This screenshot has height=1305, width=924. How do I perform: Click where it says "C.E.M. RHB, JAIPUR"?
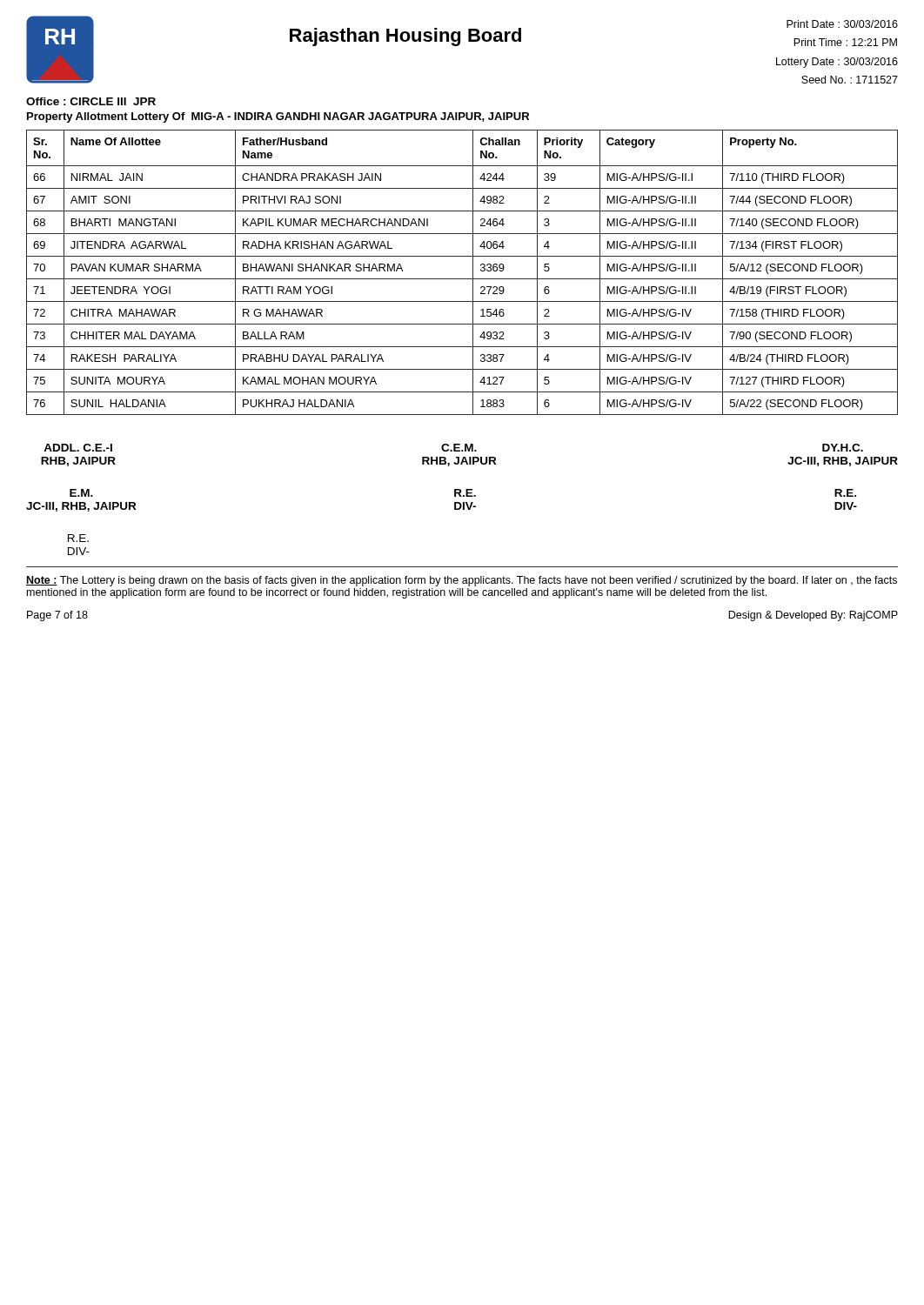click(x=459, y=454)
